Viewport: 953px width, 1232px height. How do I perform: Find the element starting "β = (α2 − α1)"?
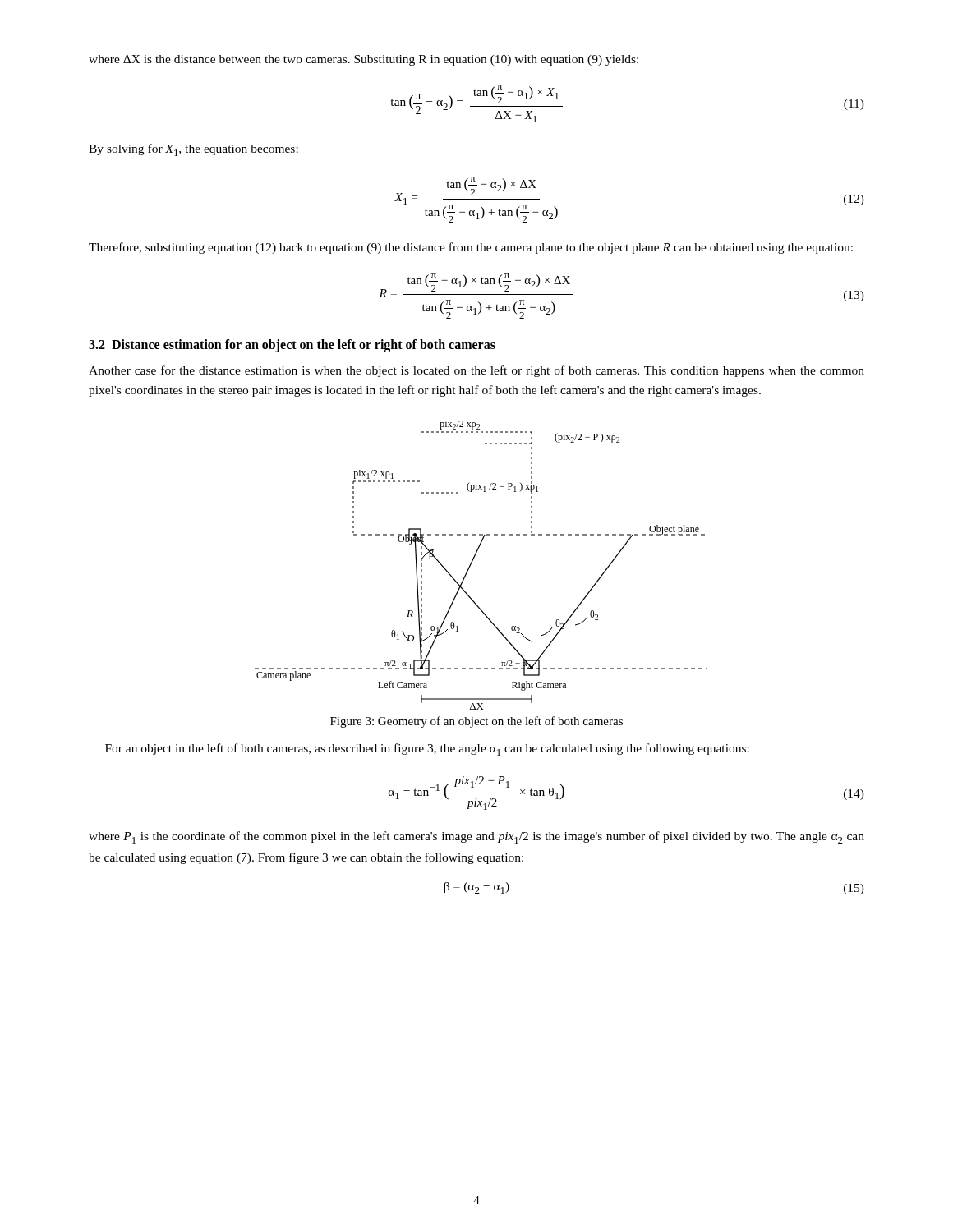pyautogui.click(x=476, y=888)
